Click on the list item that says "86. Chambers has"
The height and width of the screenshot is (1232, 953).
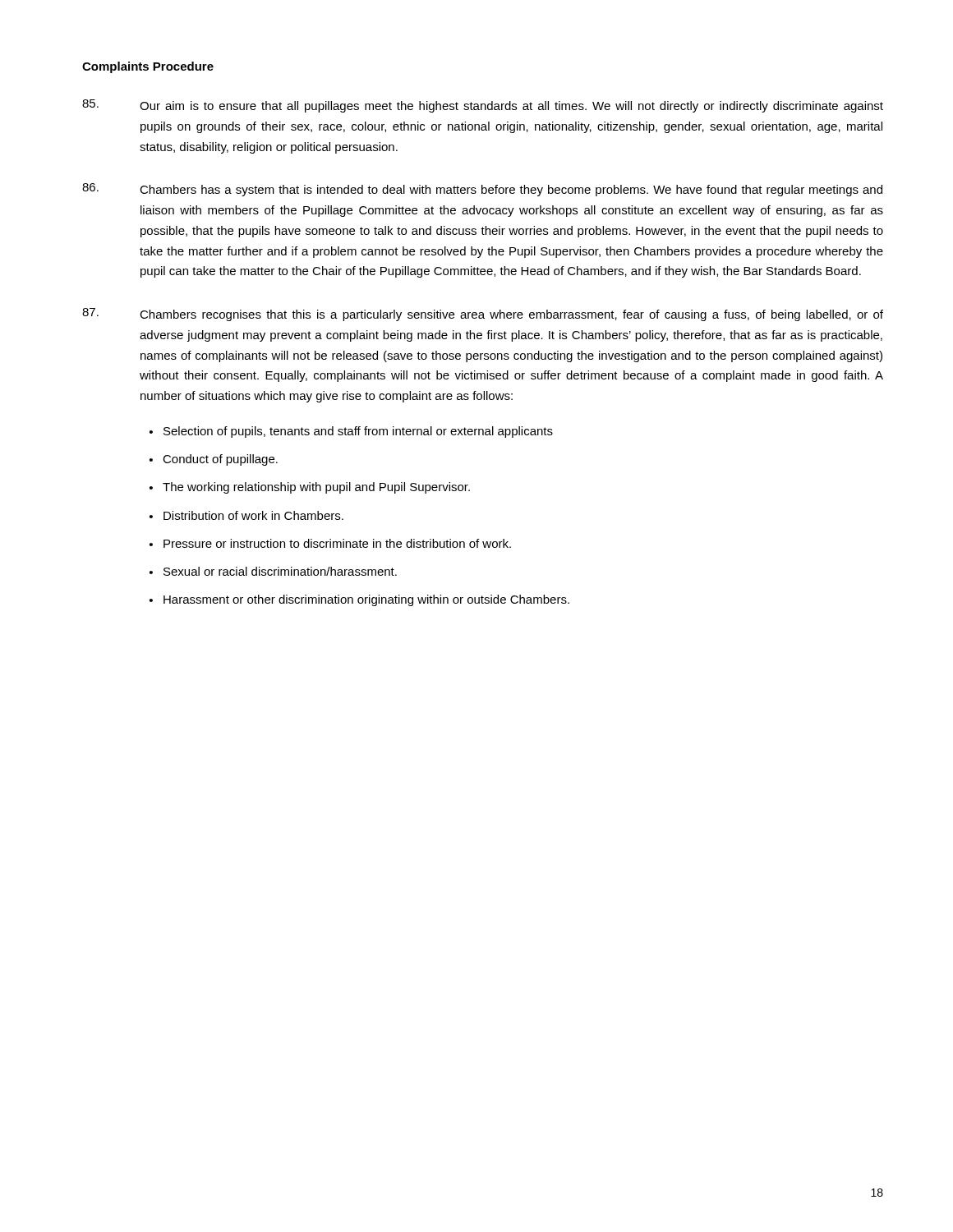tap(483, 231)
